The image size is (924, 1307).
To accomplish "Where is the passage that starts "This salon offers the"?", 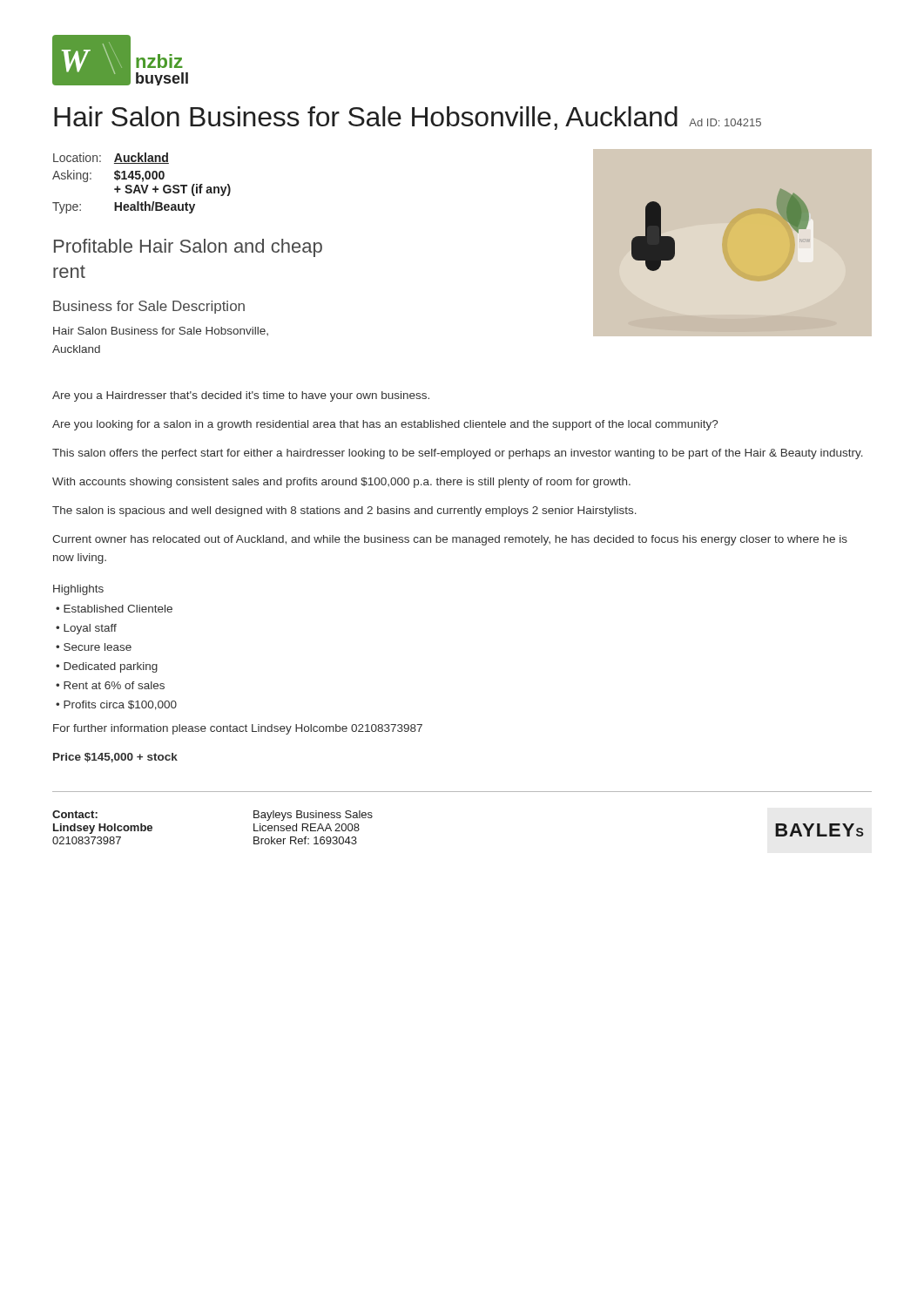I will pos(462,453).
